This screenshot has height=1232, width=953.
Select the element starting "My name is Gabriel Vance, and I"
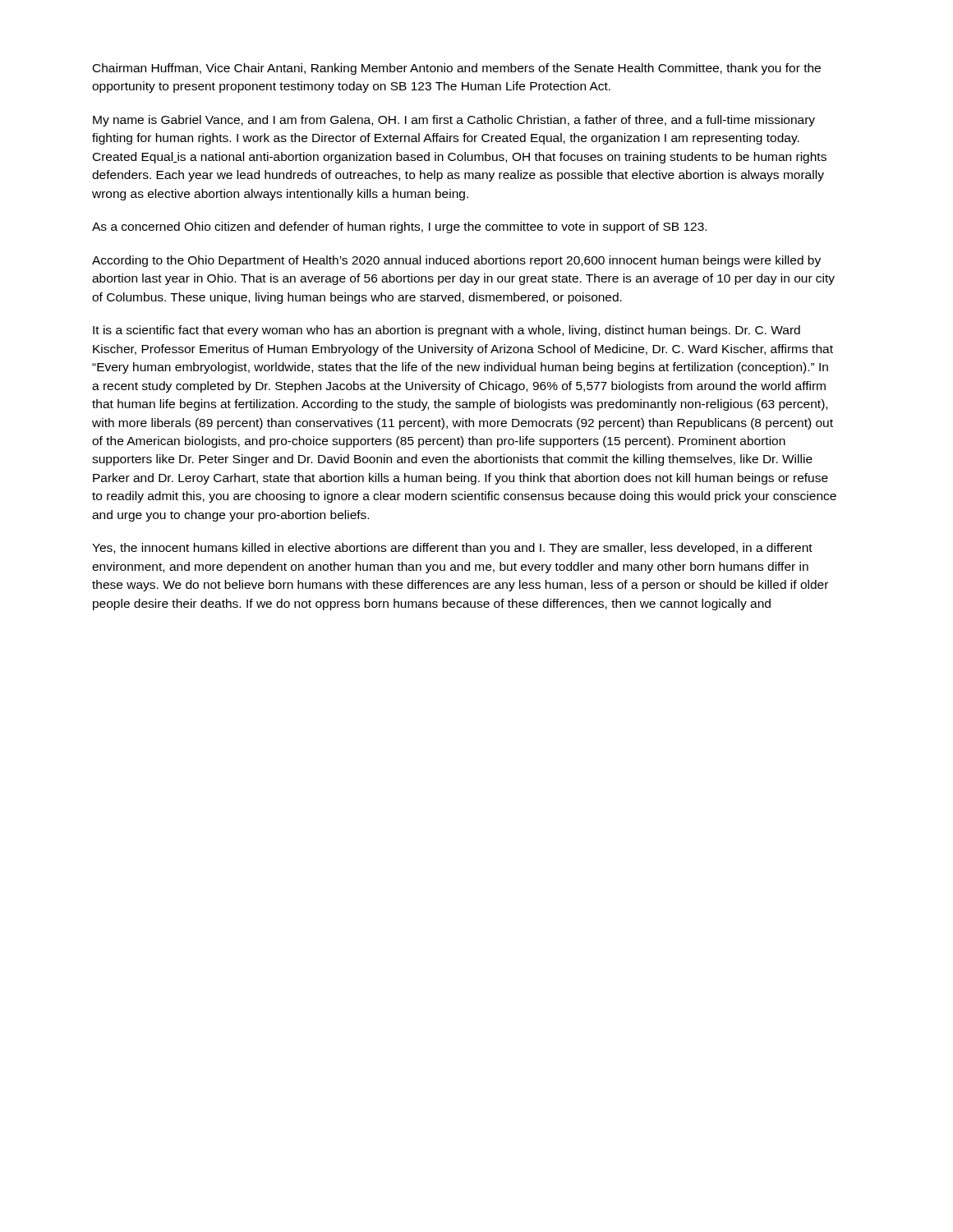coord(459,156)
